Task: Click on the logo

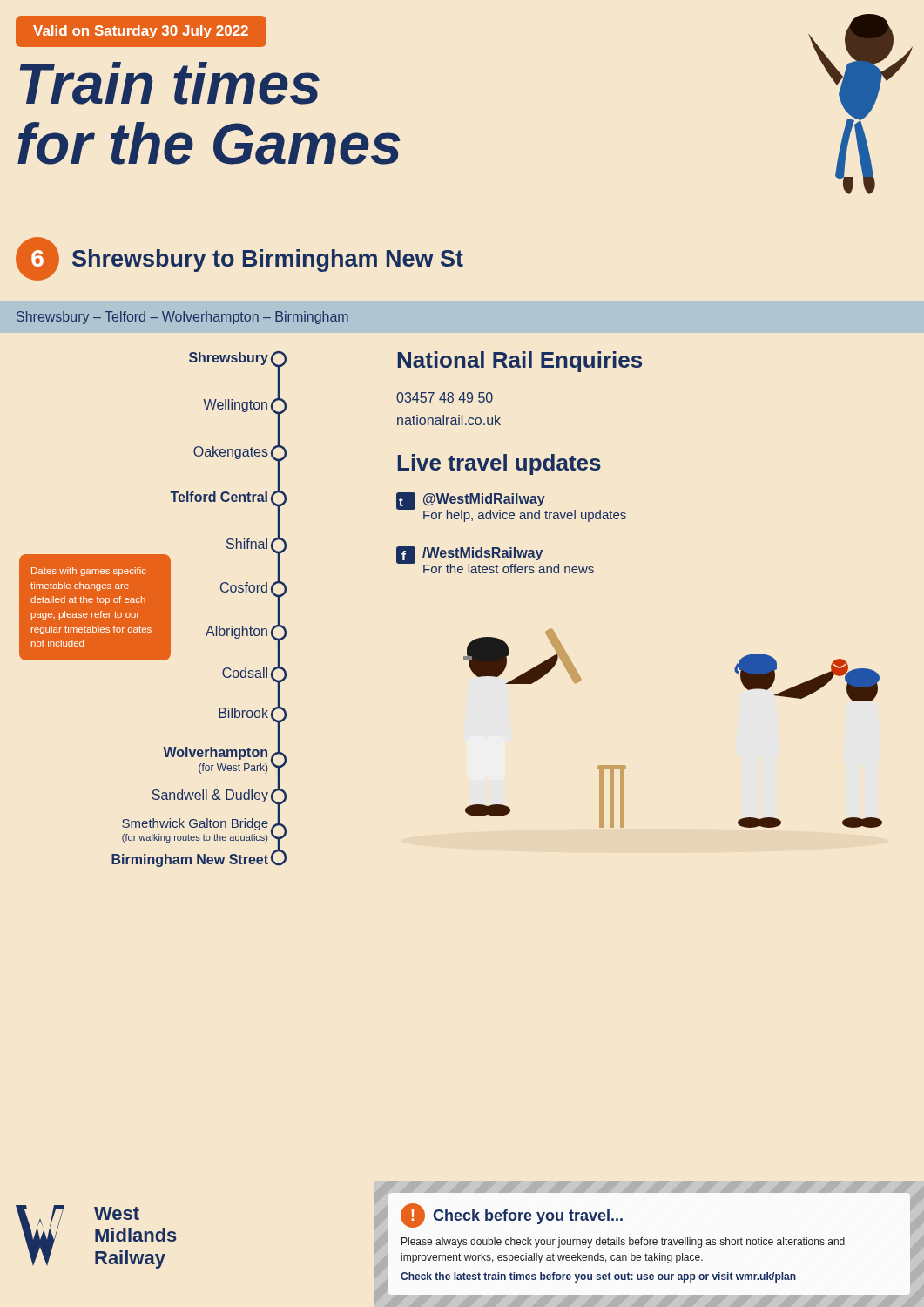Action: tap(96, 1236)
